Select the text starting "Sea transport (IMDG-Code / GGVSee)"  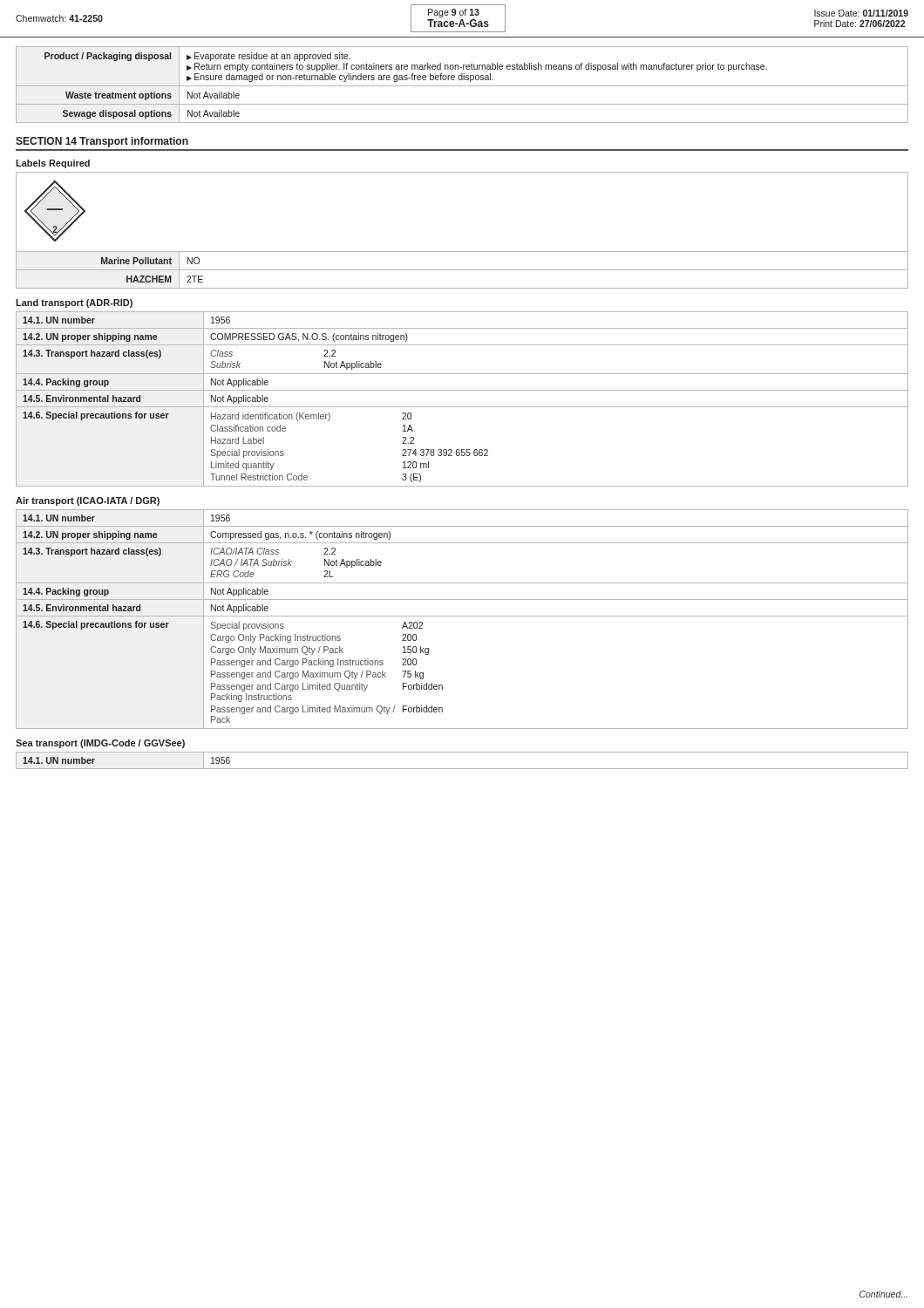[100, 743]
